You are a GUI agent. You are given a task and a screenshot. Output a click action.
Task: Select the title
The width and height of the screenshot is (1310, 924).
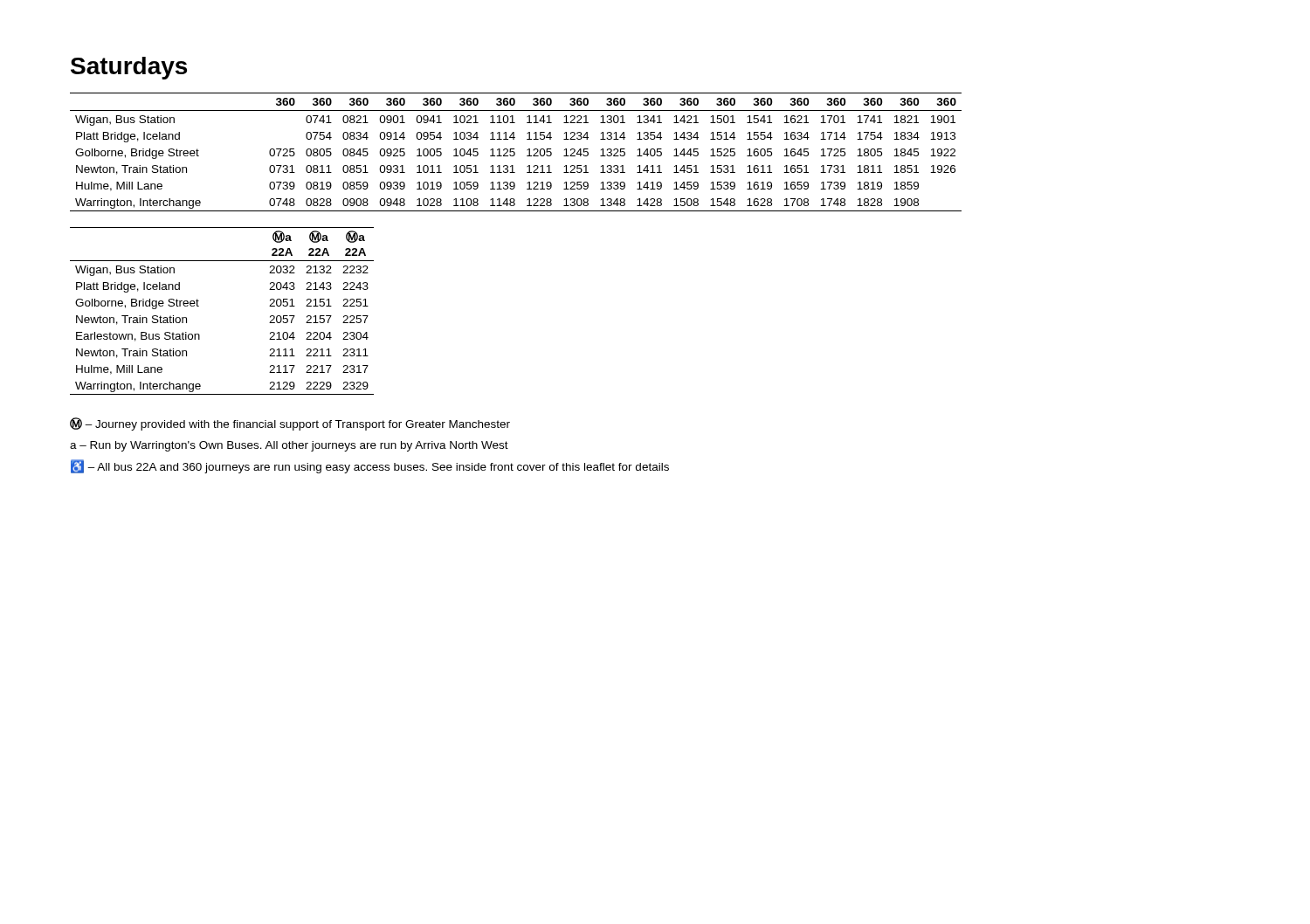(x=129, y=66)
